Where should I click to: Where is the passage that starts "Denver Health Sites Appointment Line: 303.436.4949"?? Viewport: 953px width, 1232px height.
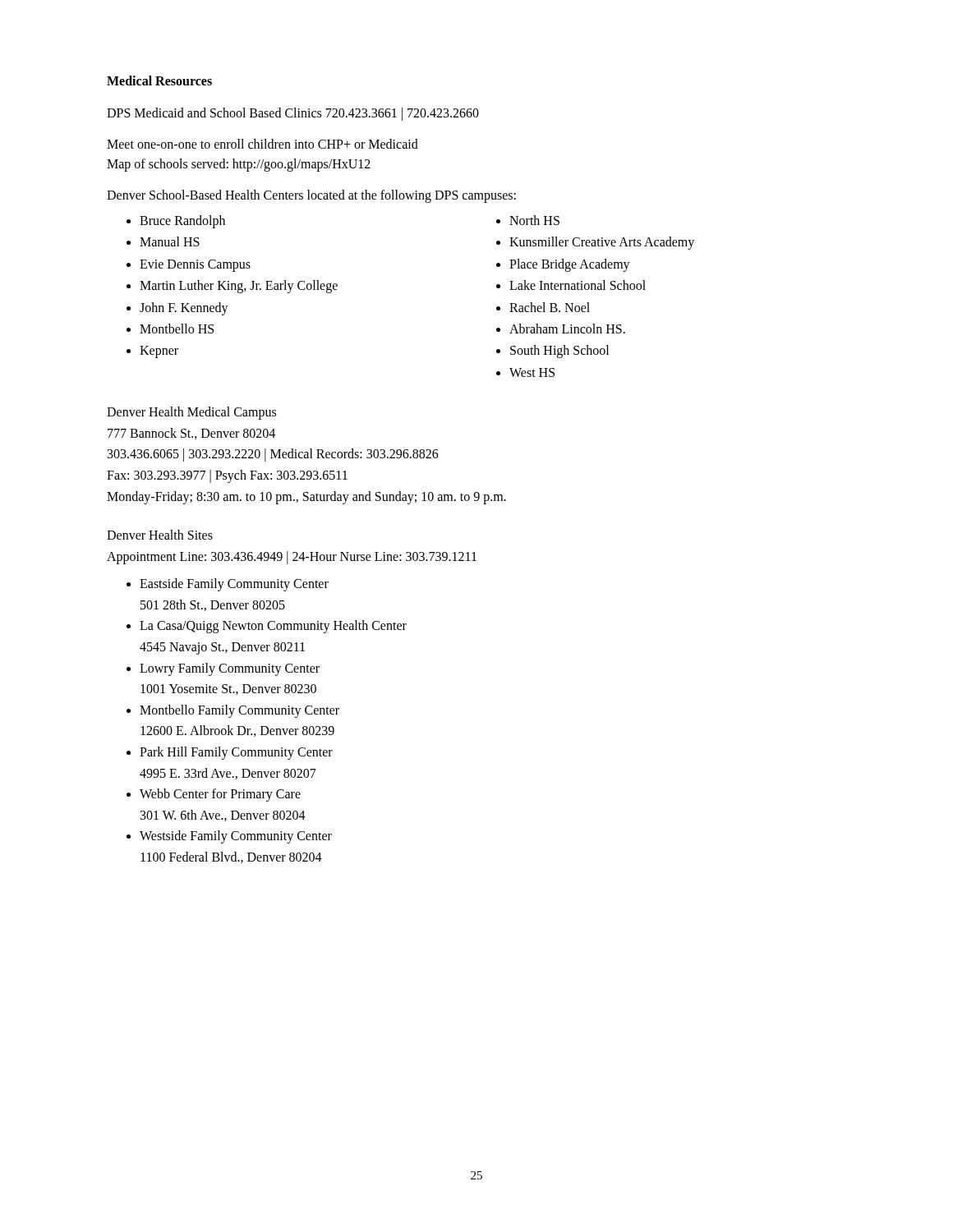coord(292,546)
